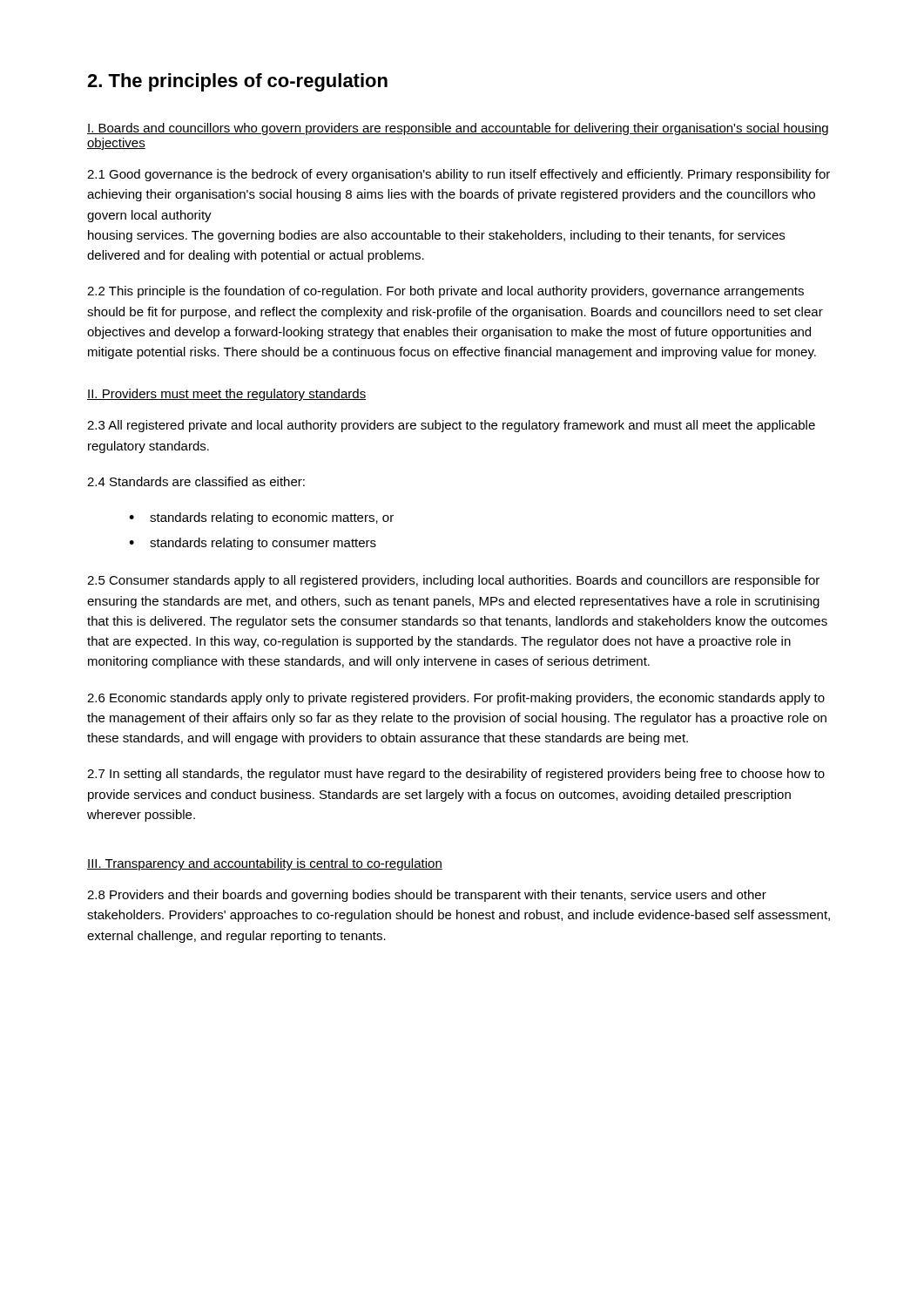Find the text block that reads "6 Economic standards apply only to private"
This screenshot has height=1307, width=924.
pyautogui.click(x=457, y=717)
